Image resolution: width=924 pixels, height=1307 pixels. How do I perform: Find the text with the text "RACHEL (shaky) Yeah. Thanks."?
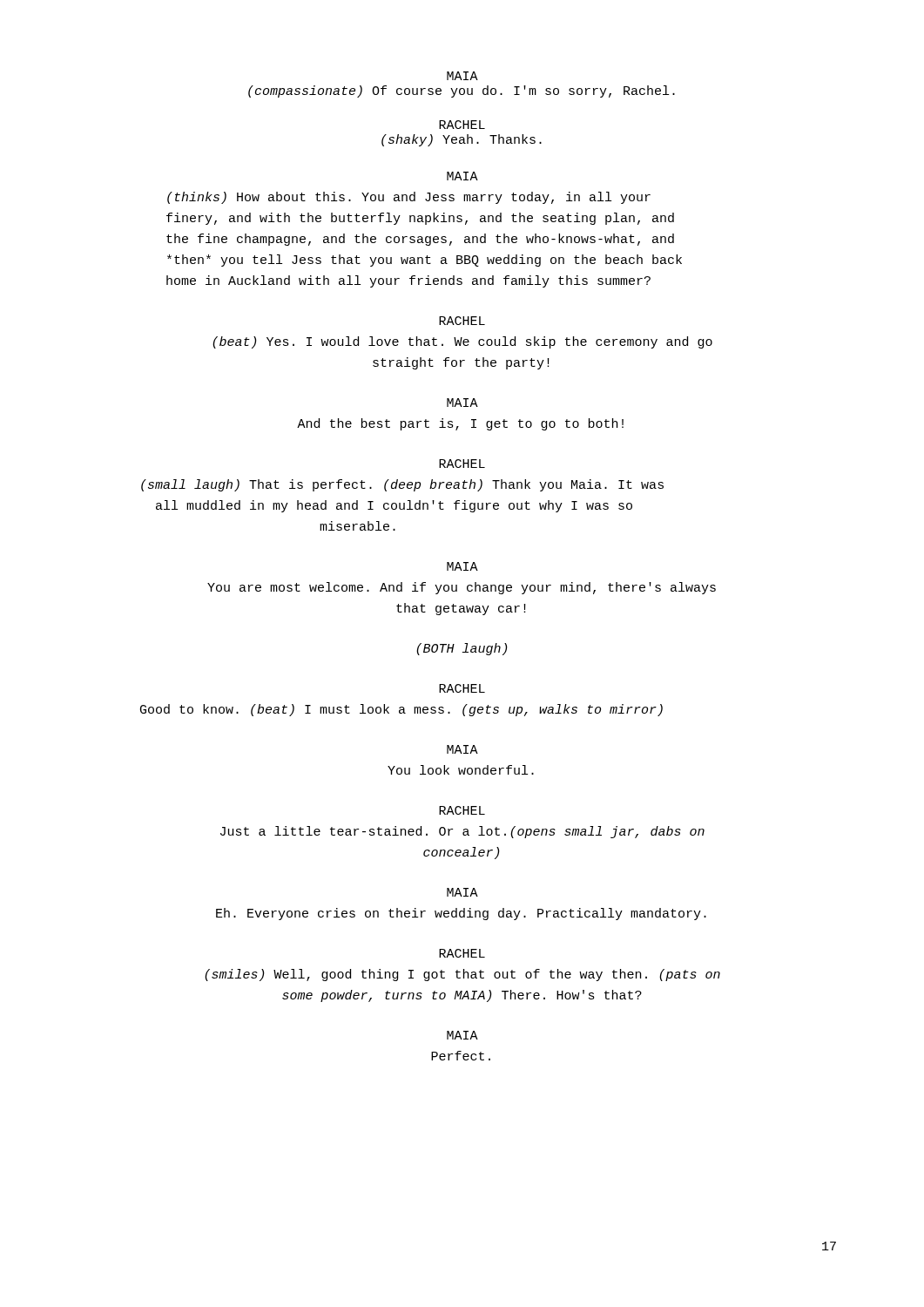coord(462,133)
